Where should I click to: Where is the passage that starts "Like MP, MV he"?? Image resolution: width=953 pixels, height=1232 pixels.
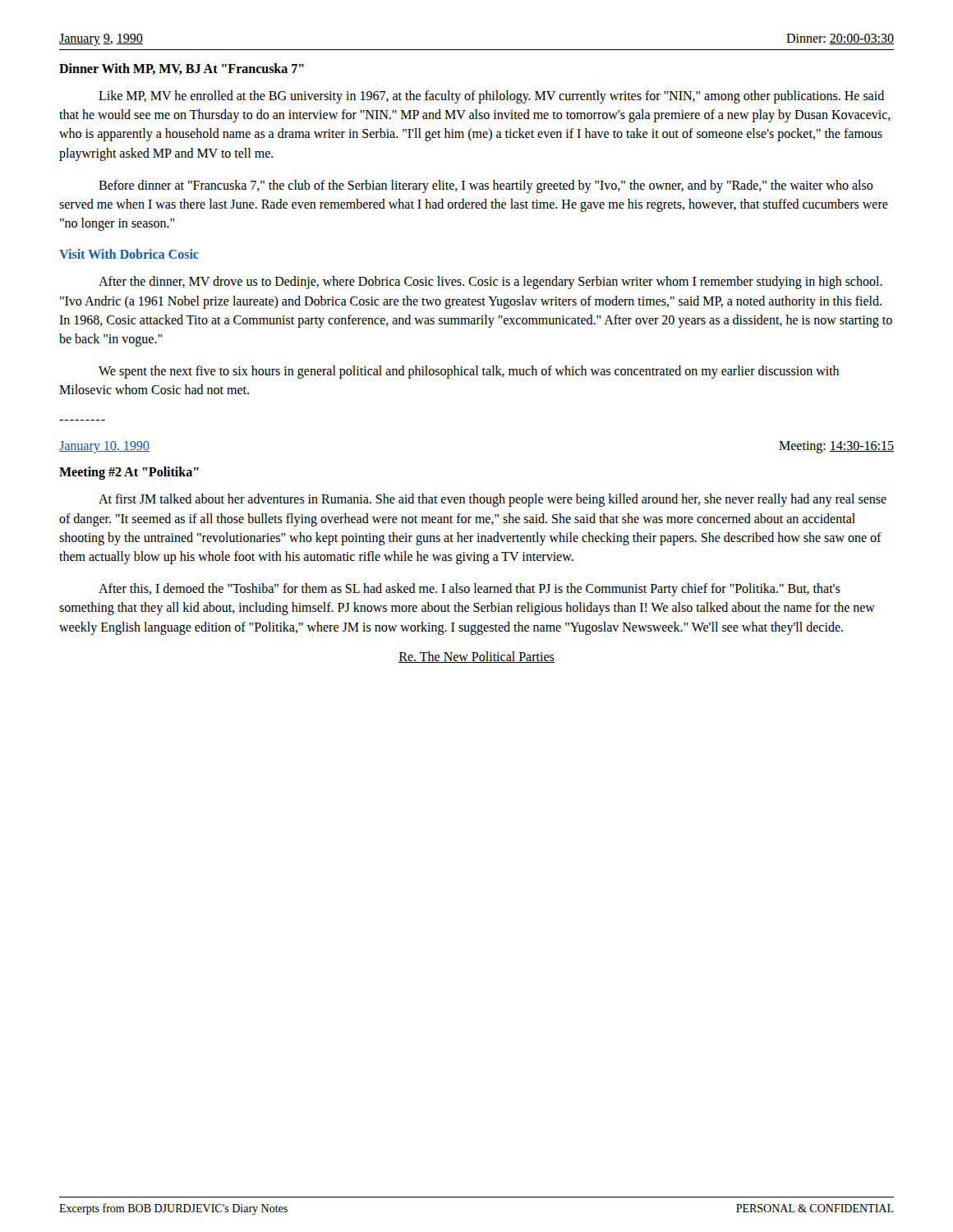pos(475,124)
